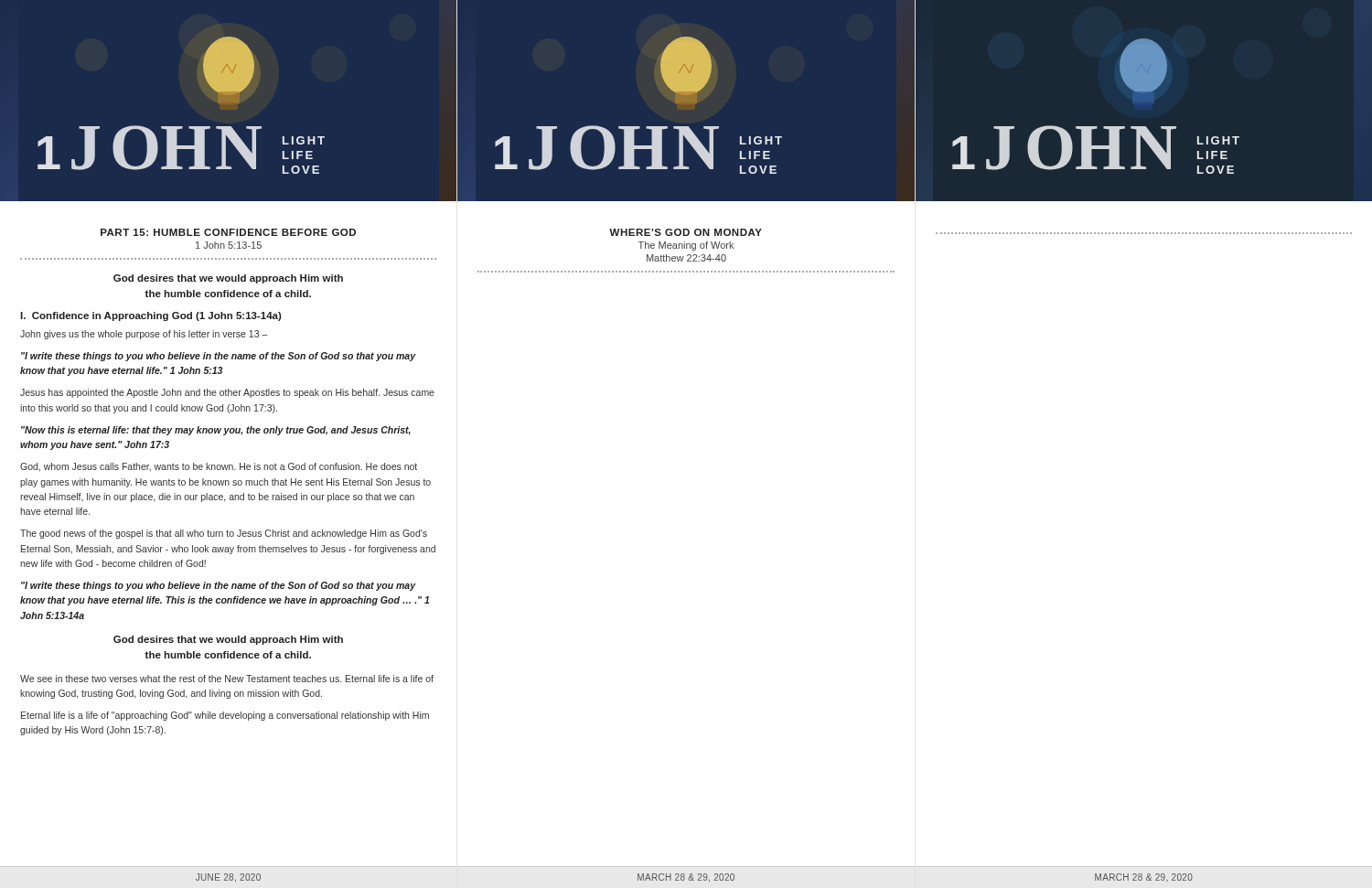
Task: Locate the text "The Meaning of Work"
Action: click(686, 245)
